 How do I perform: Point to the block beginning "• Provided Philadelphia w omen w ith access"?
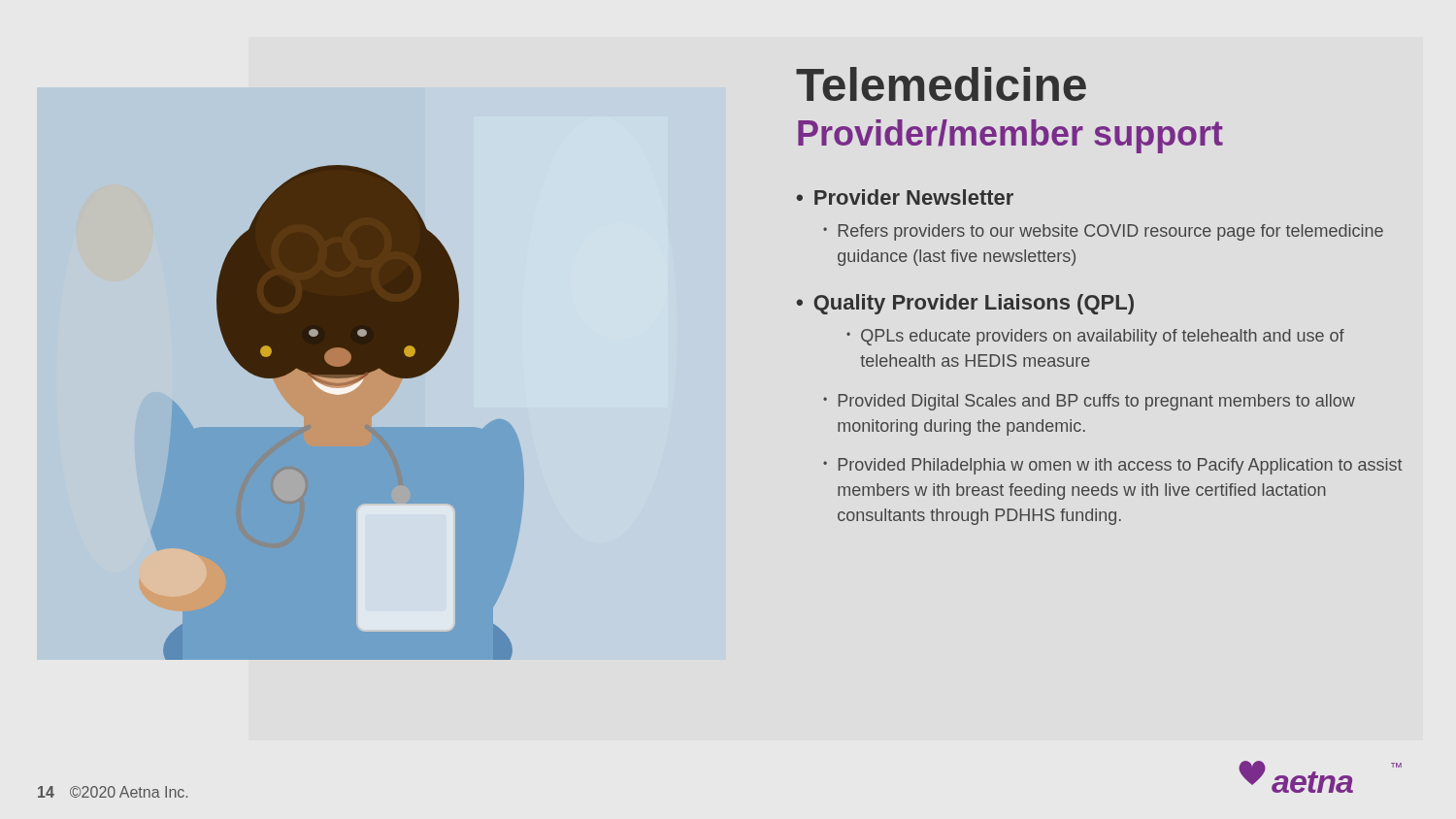[1120, 490]
